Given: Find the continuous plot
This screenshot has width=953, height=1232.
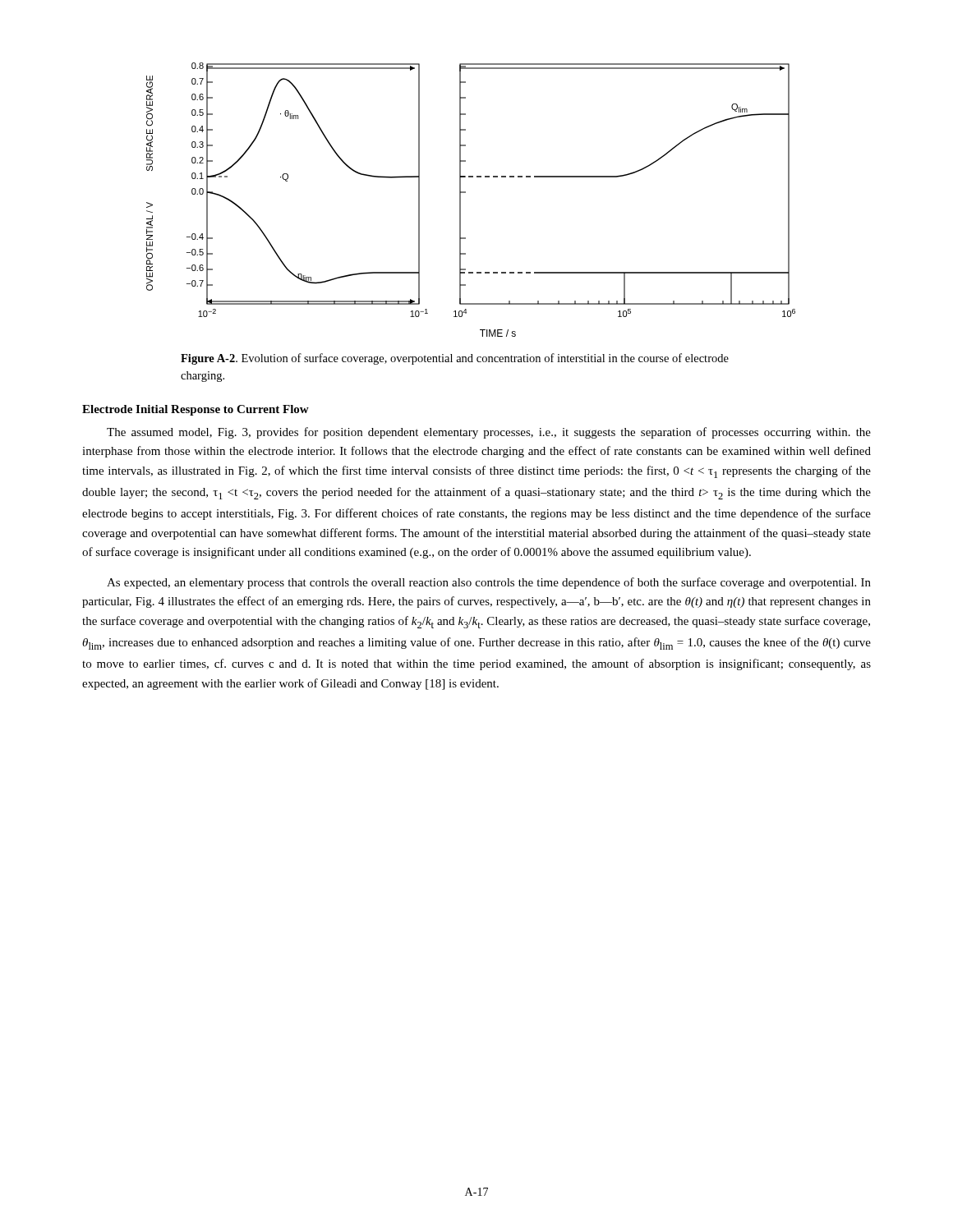Looking at the screenshot, I should [476, 197].
